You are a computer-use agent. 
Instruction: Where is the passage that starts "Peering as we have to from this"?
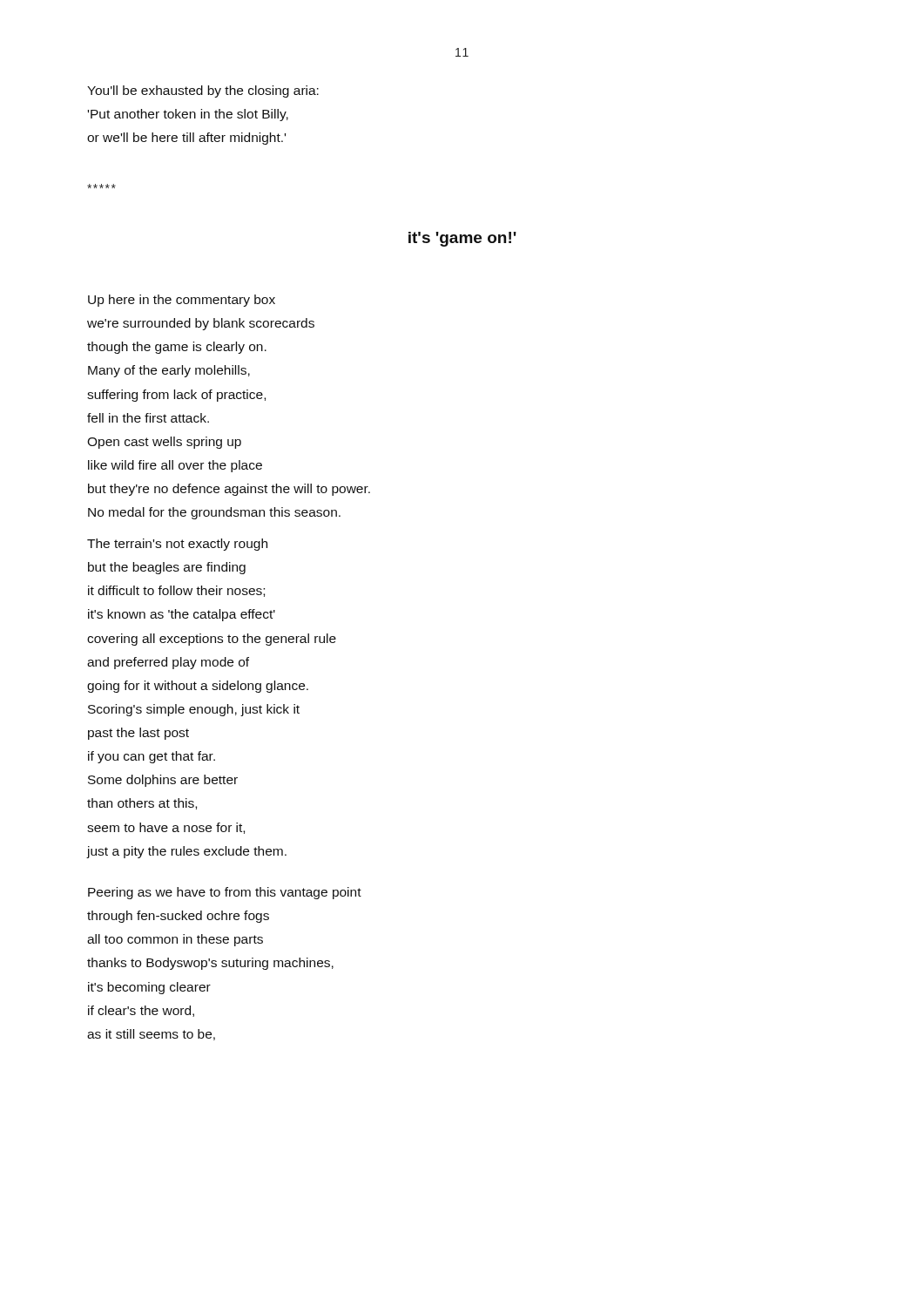[x=224, y=963]
